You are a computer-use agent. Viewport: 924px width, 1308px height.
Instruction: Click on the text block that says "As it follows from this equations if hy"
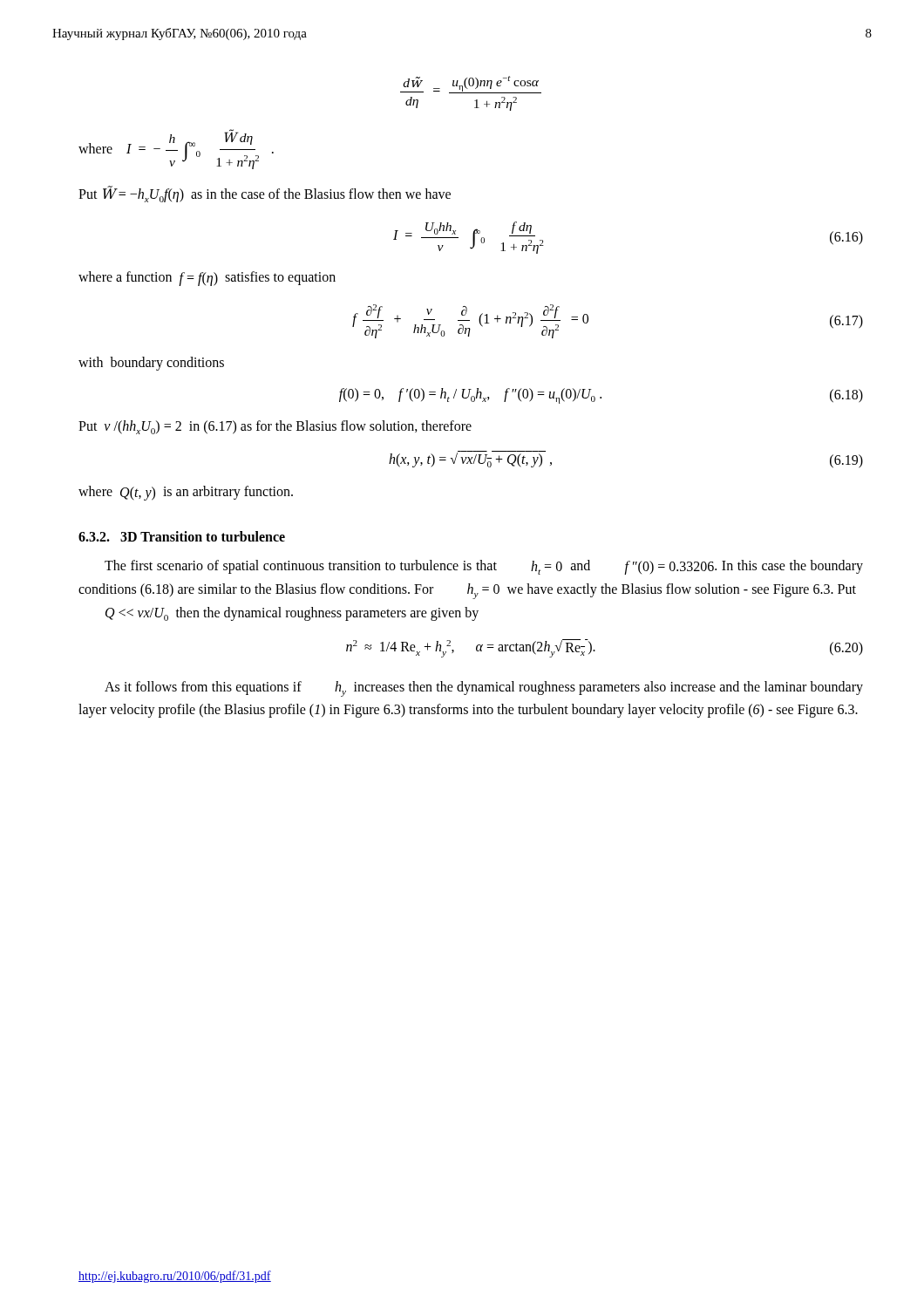tap(471, 697)
